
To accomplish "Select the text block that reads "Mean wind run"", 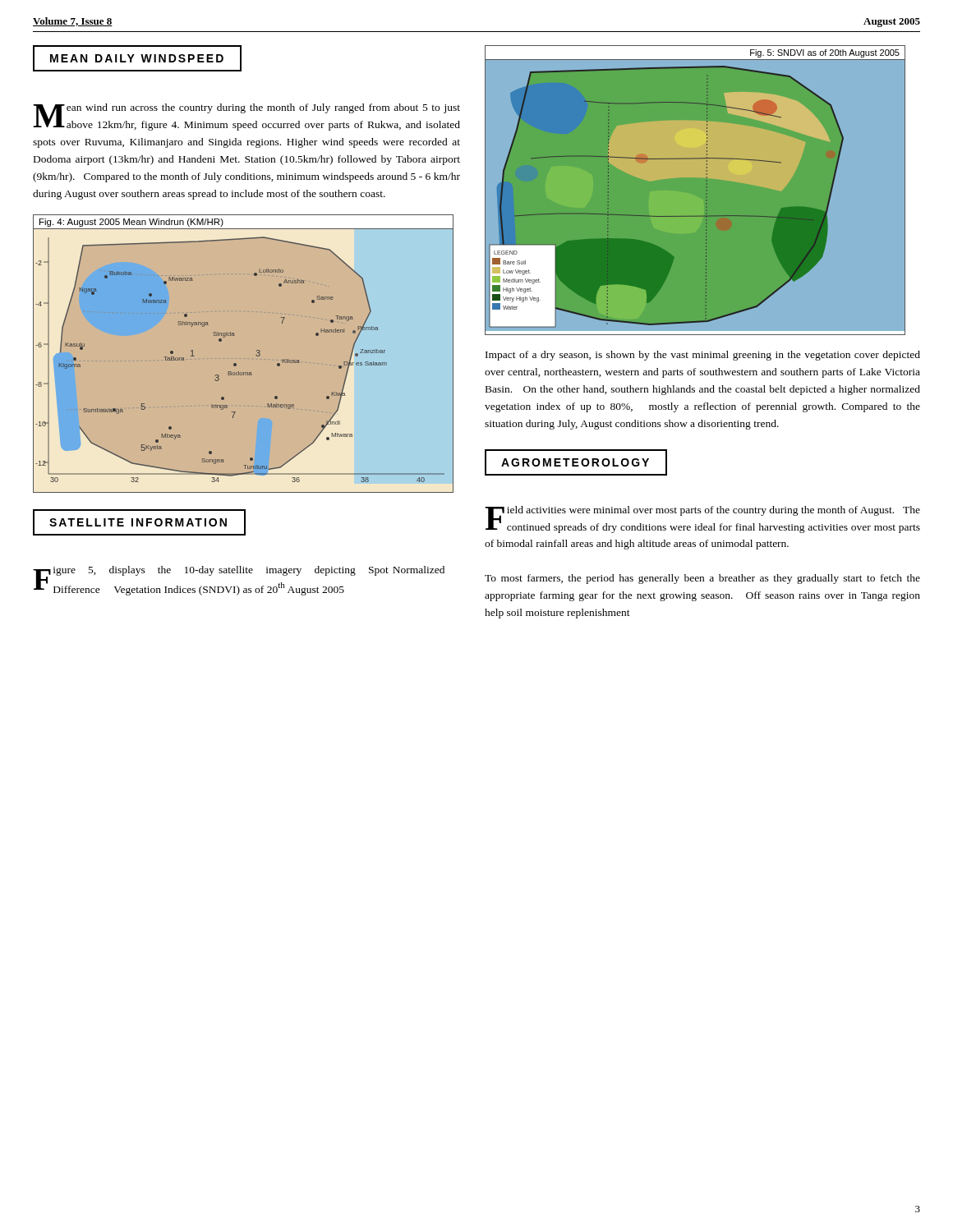I will click(246, 149).
